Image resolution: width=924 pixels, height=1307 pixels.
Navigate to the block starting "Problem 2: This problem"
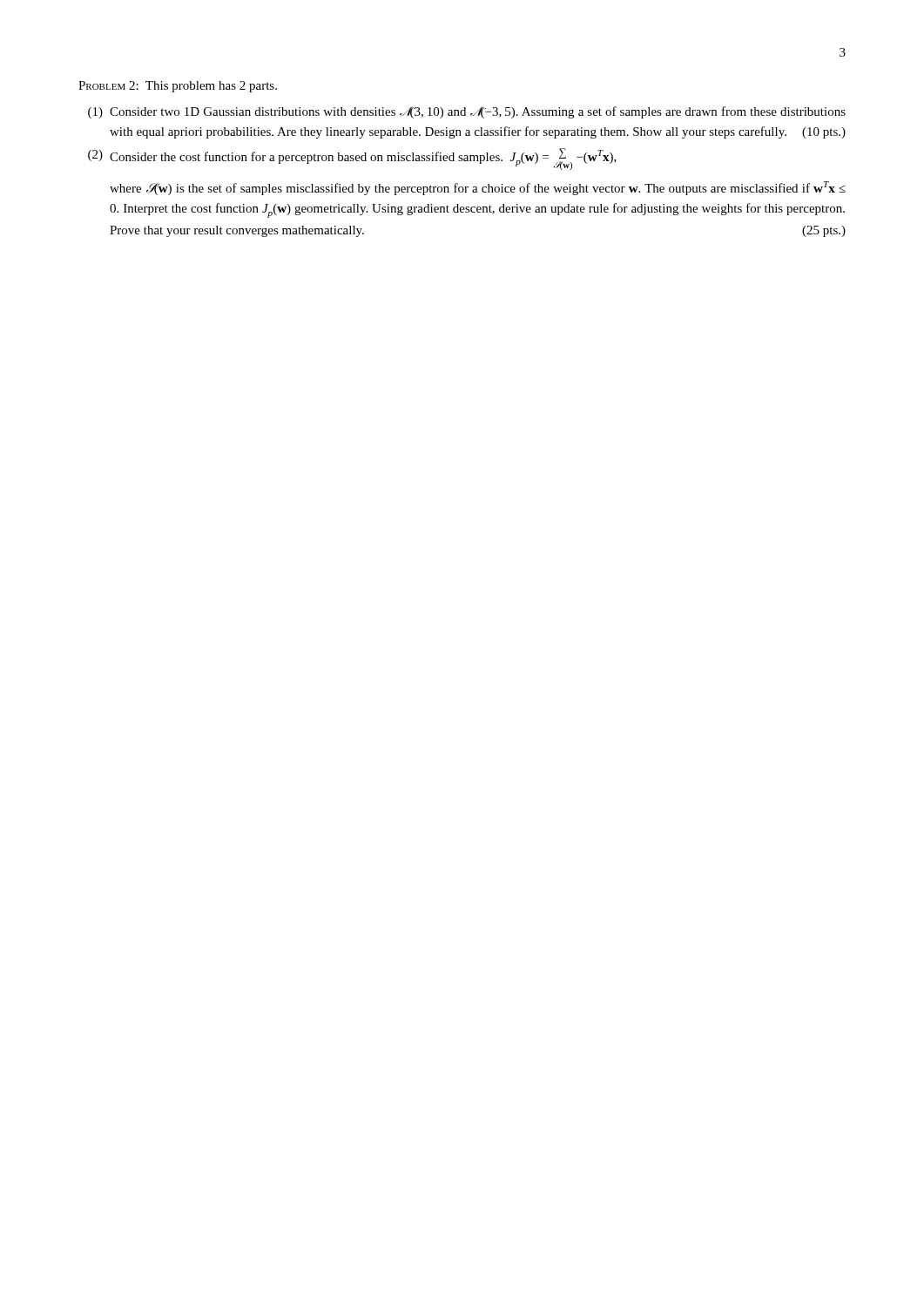point(178,85)
